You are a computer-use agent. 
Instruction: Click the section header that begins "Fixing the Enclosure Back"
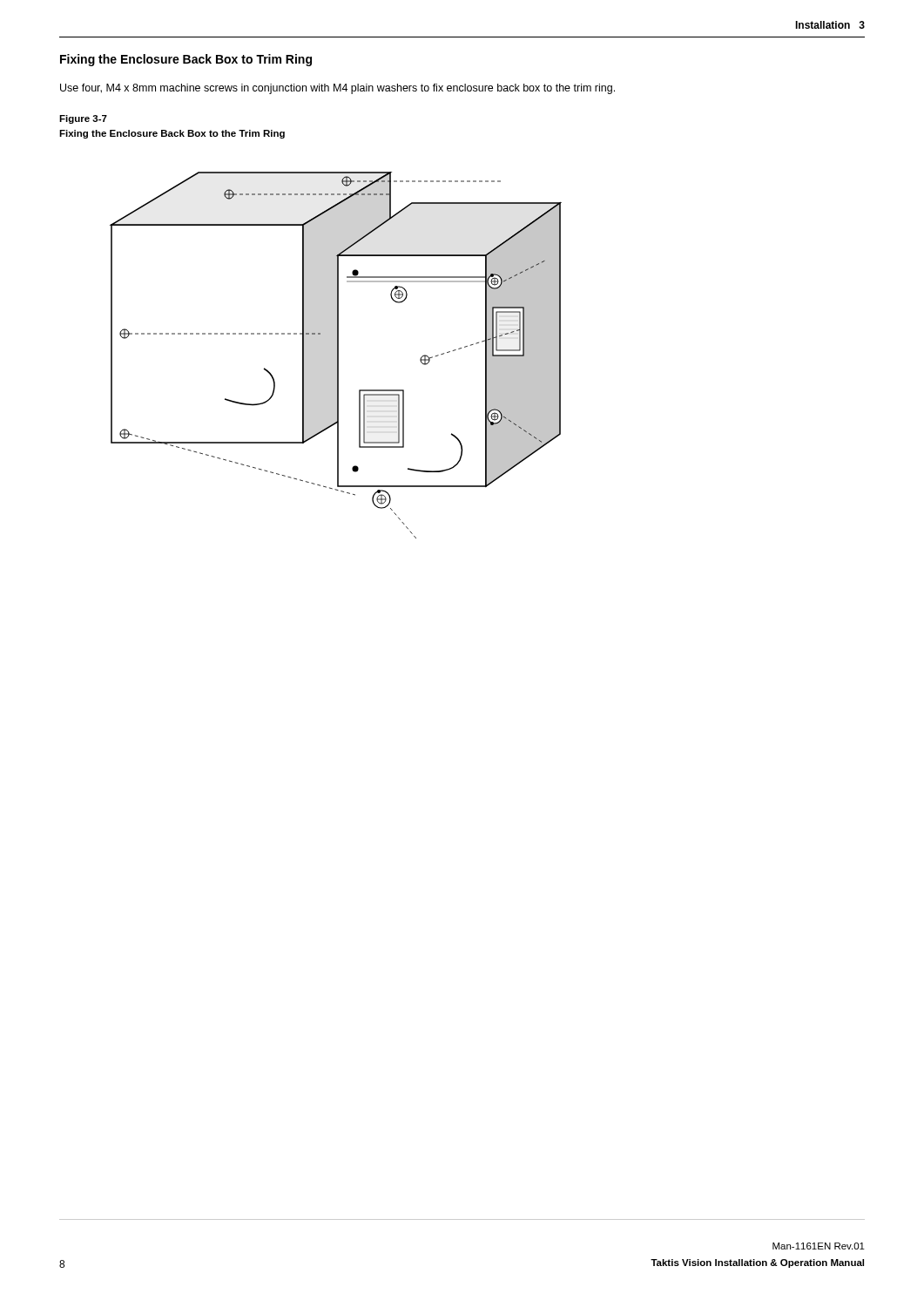click(x=186, y=59)
